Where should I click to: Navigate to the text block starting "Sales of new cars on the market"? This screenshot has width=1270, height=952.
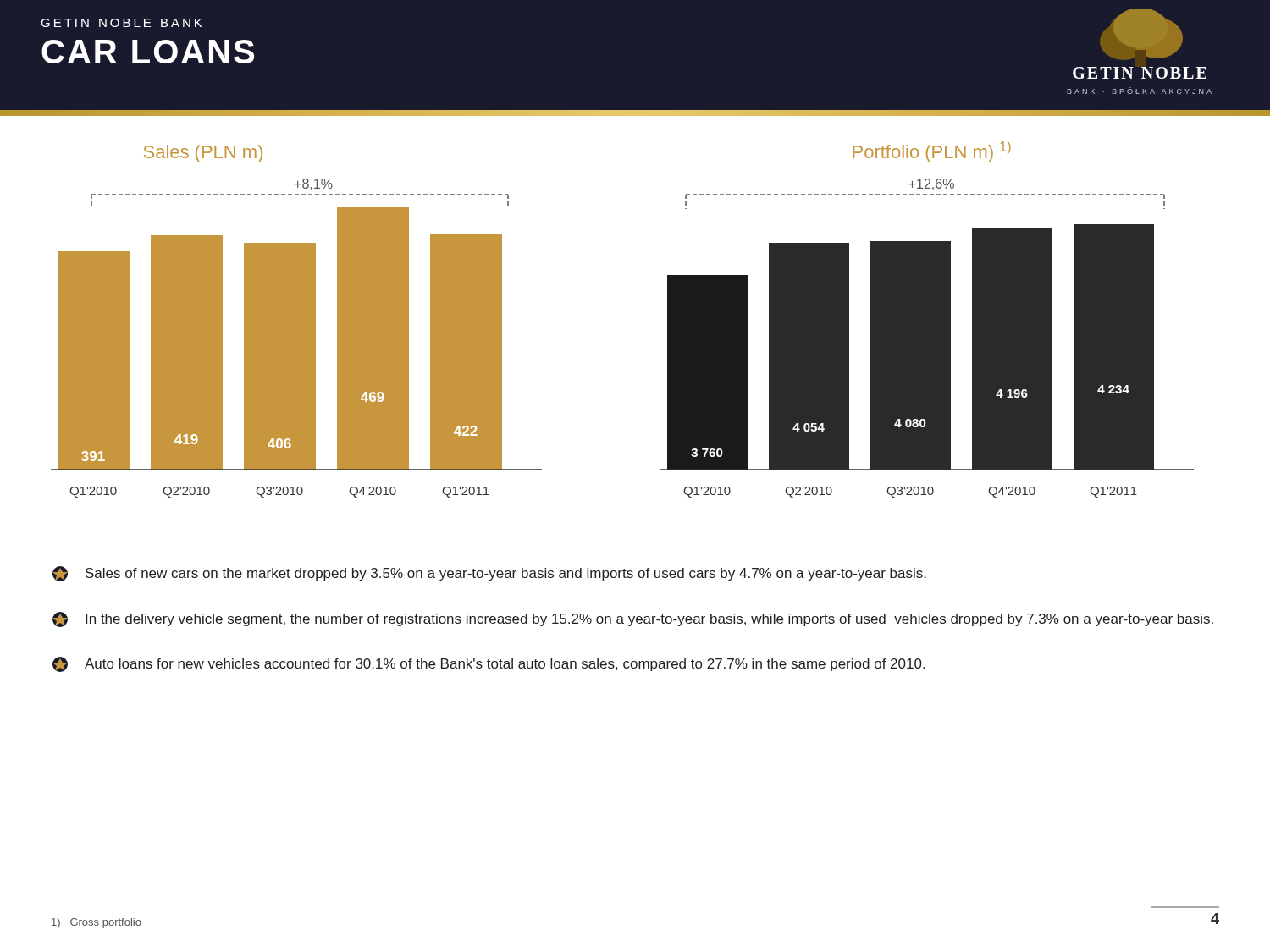point(489,576)
